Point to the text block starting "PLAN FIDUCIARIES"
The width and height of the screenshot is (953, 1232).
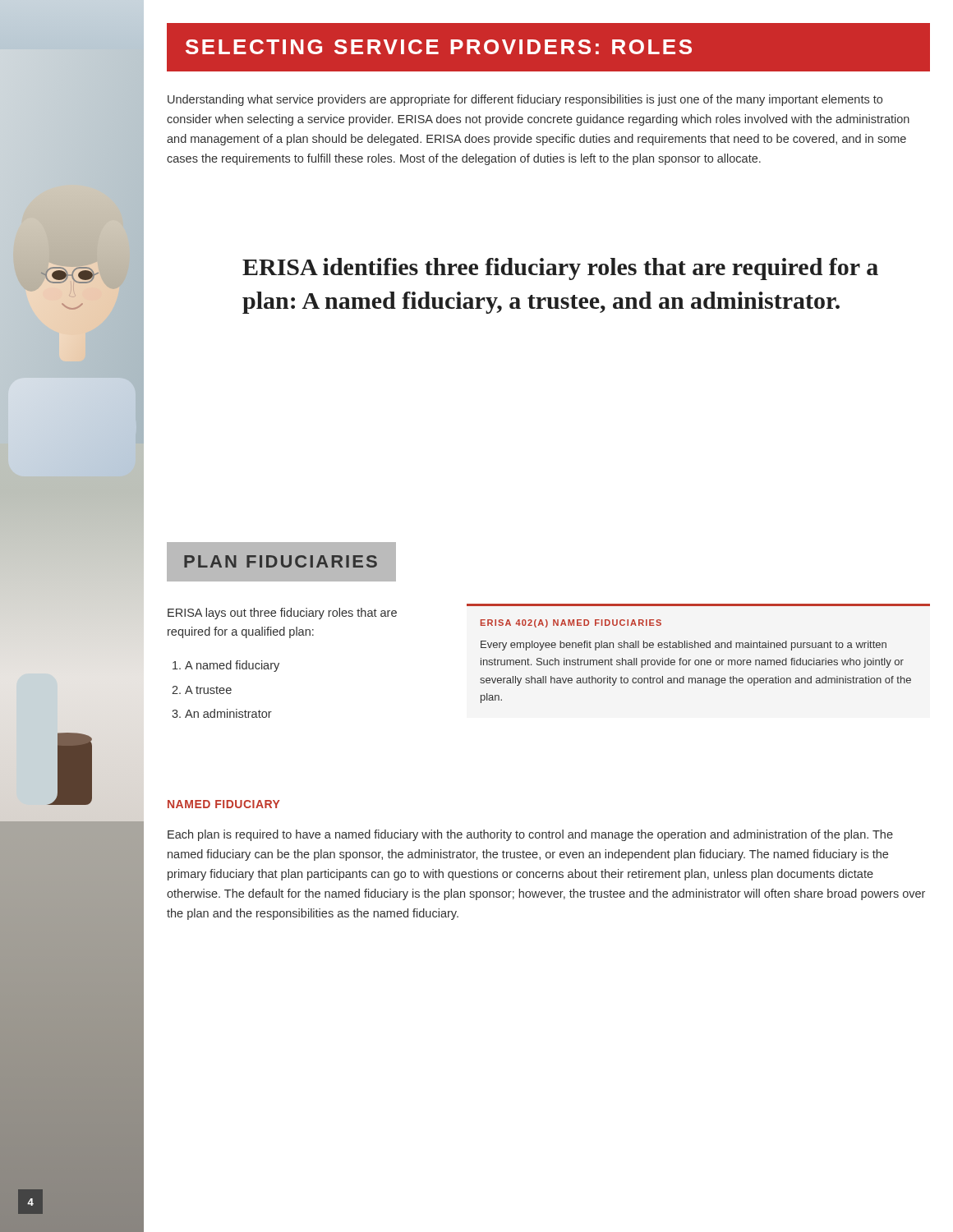click(281, 561)
